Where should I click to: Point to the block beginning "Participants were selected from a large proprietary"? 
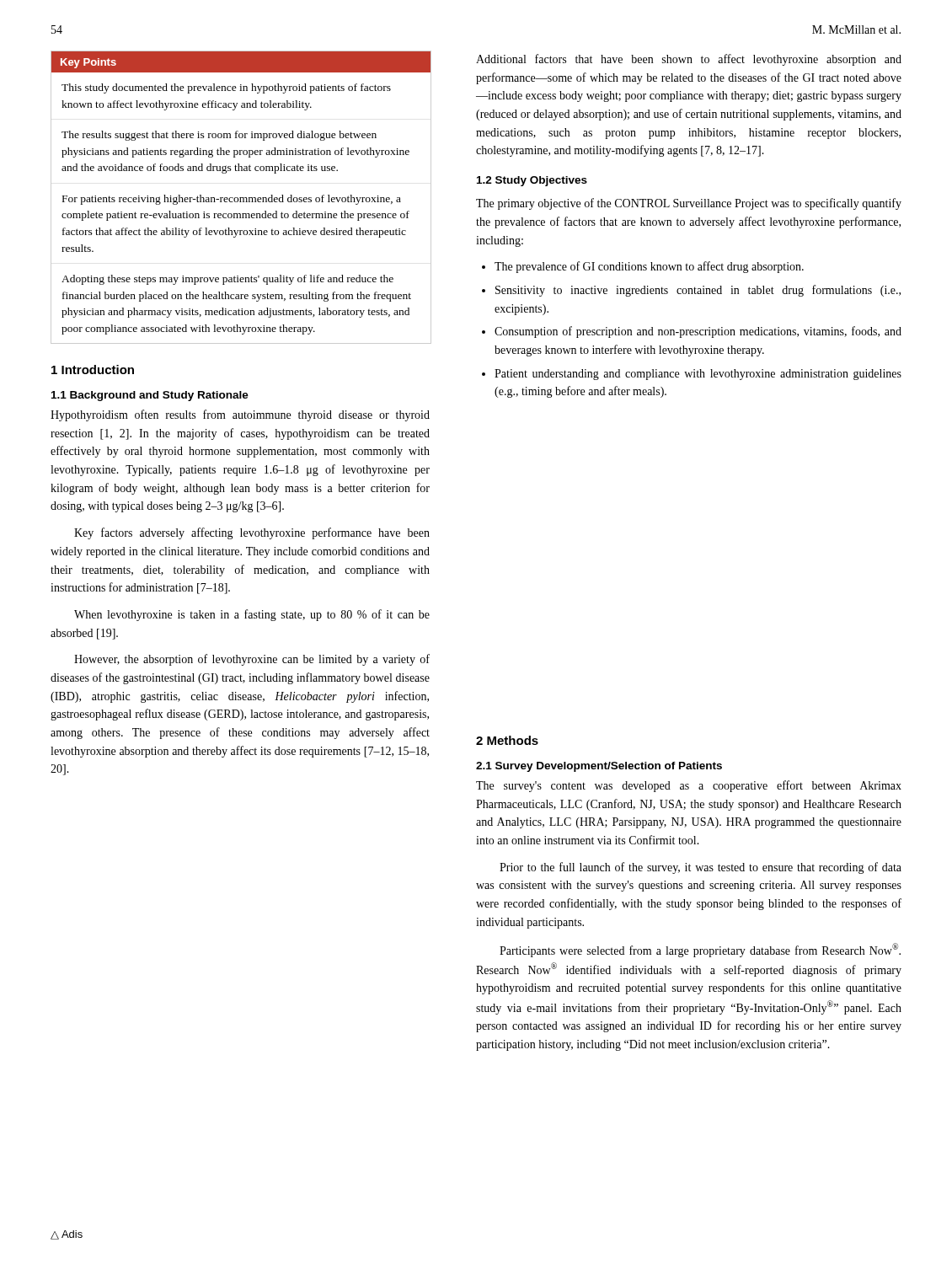pos(689,997)
